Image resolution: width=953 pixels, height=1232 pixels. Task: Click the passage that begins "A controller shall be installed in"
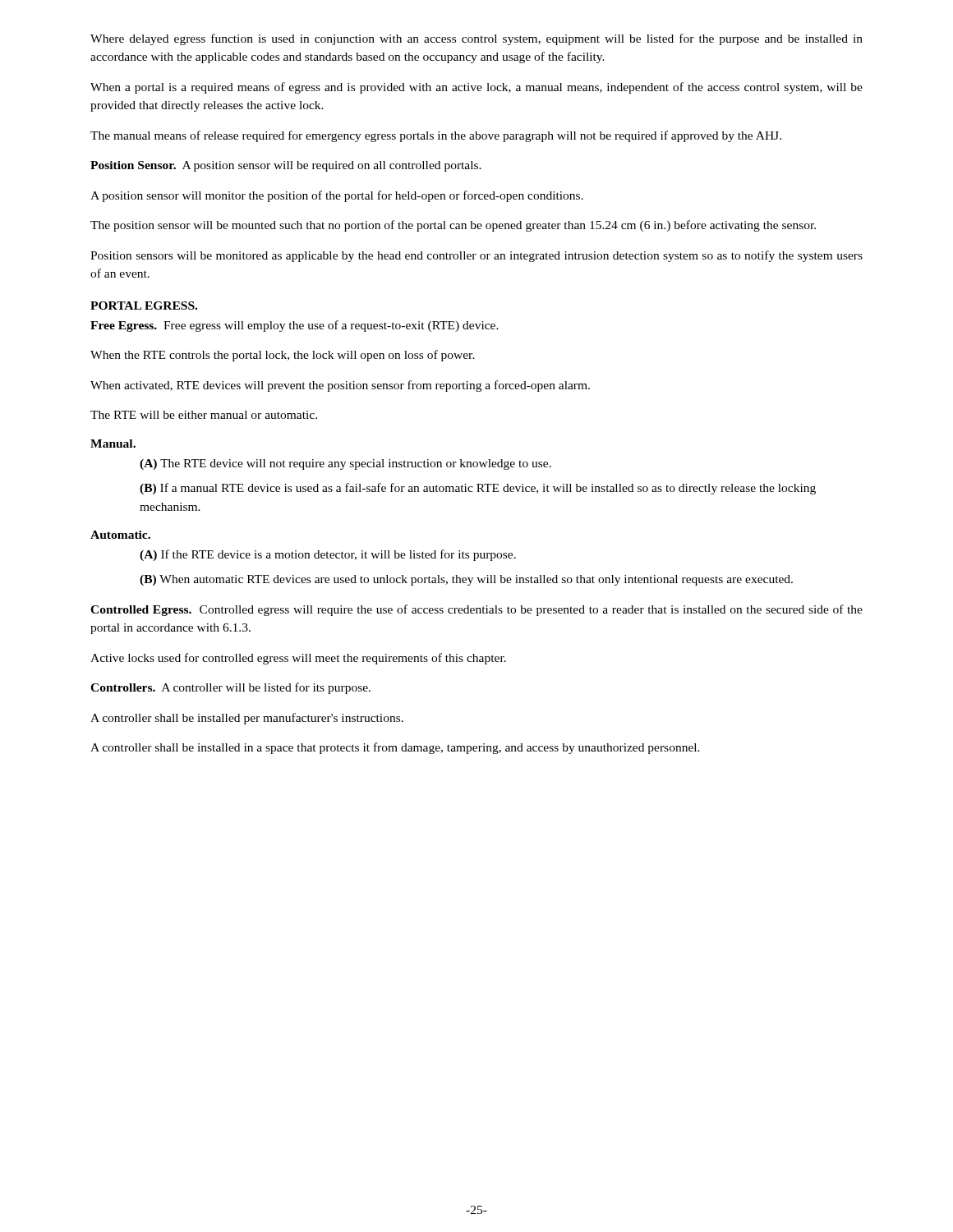tap(395, 747)
